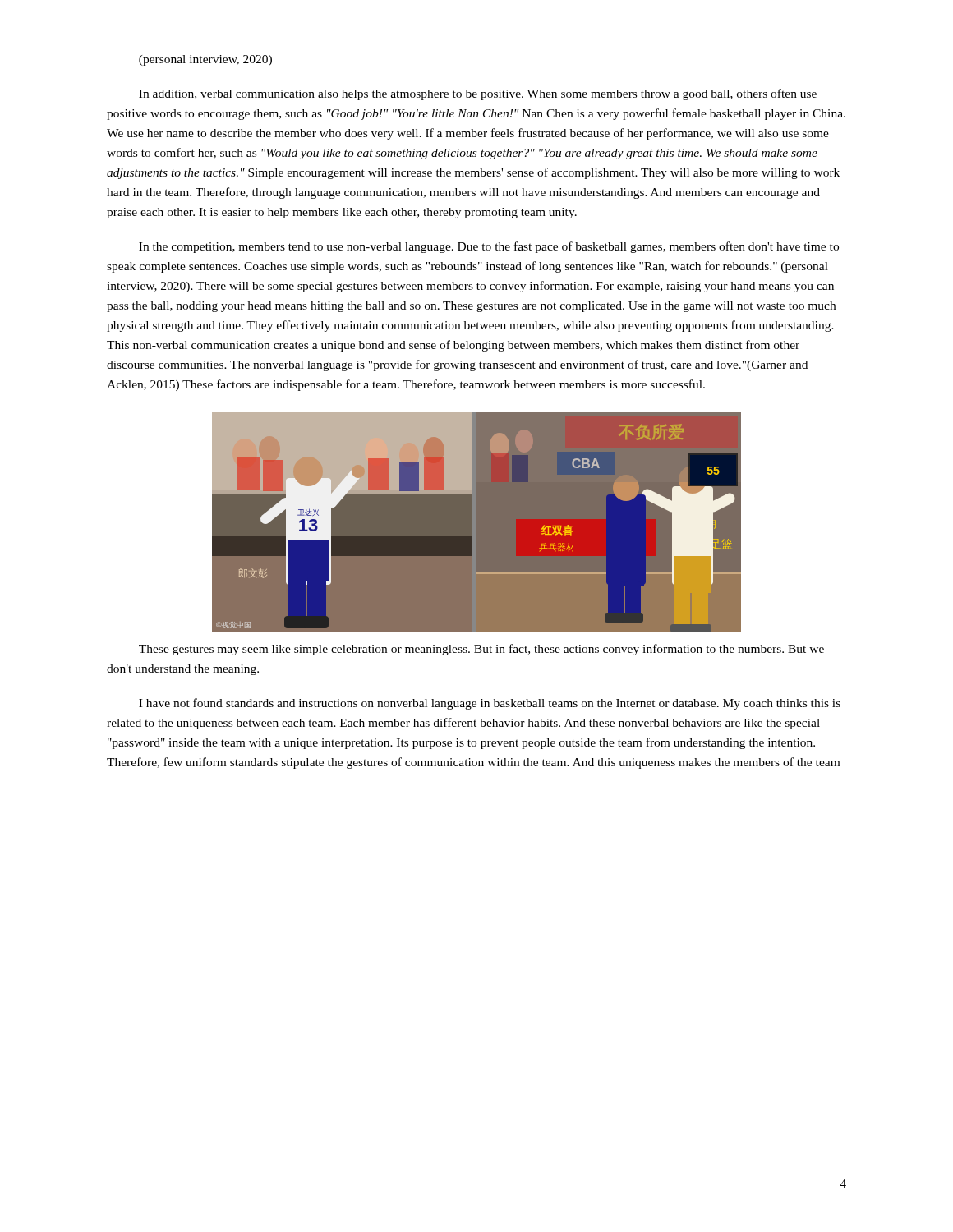Find the text that reads "(personal interview, 2020)"

click(206, 59)
